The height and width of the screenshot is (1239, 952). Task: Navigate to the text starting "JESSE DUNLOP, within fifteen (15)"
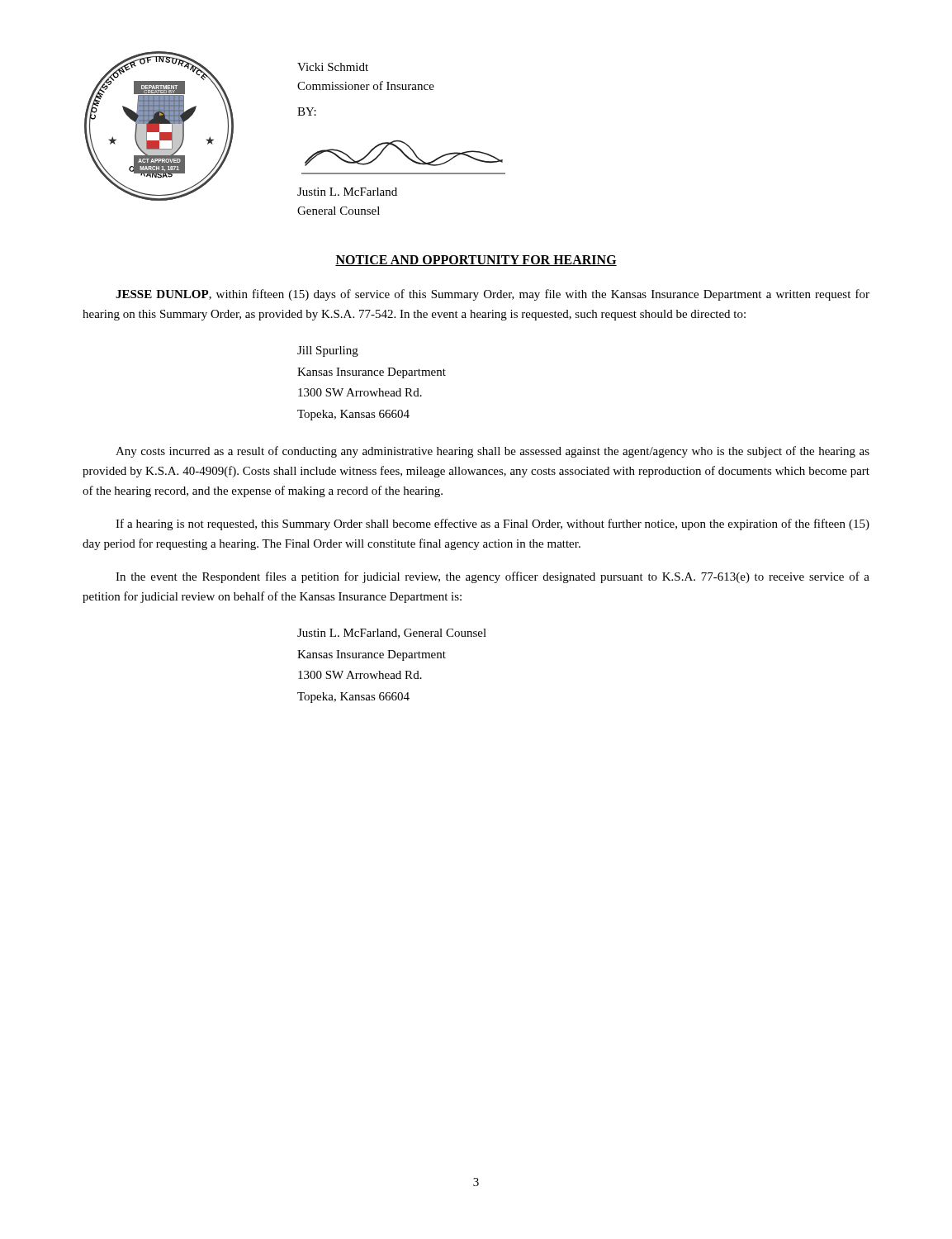coord(476,304)
